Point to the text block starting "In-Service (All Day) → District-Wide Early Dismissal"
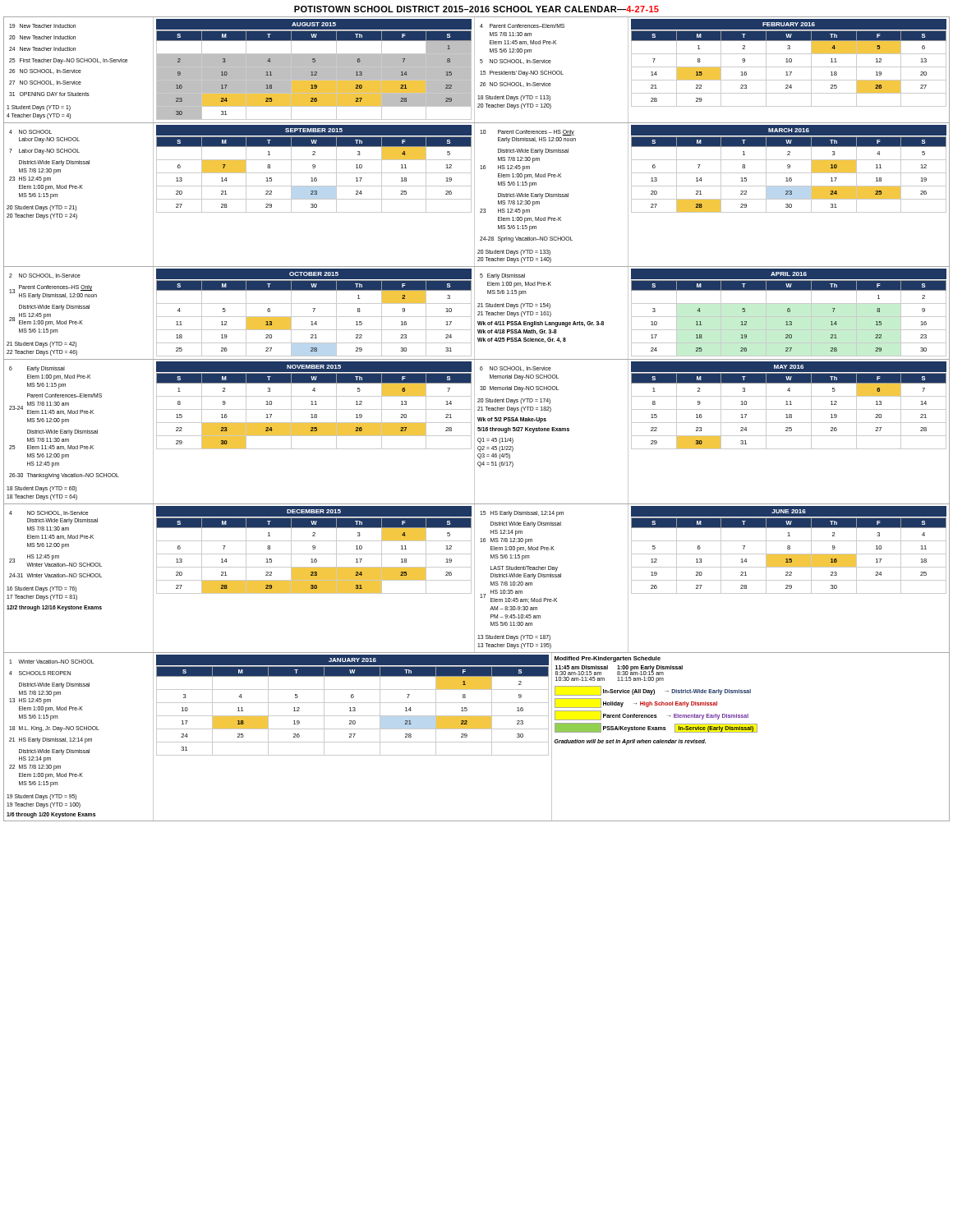This screenshot has width=953, height=1232. tap(658, 691)
